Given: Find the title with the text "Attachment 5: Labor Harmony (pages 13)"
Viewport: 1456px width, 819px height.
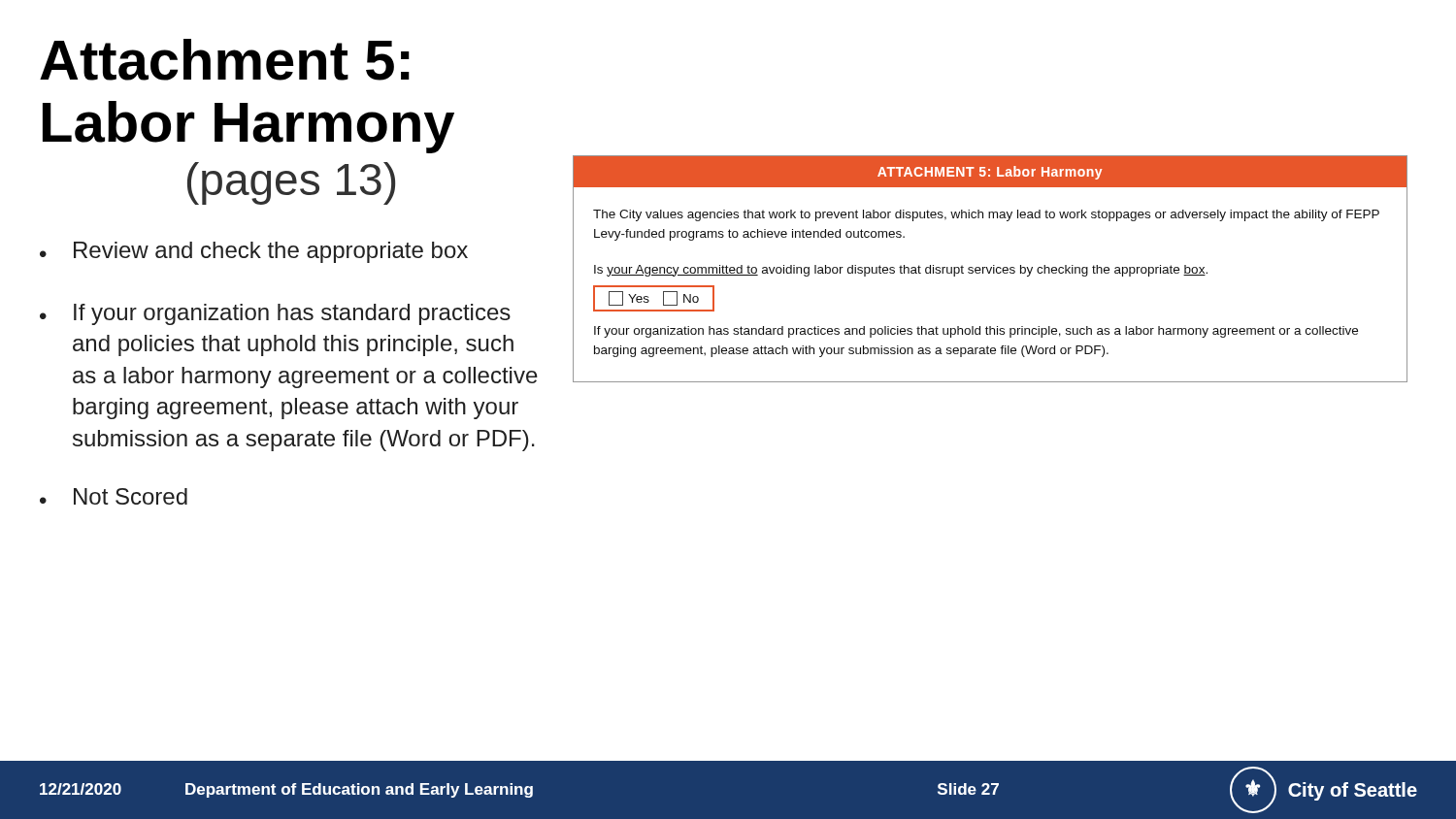Looking at the screenshot, I should point(291,117).
